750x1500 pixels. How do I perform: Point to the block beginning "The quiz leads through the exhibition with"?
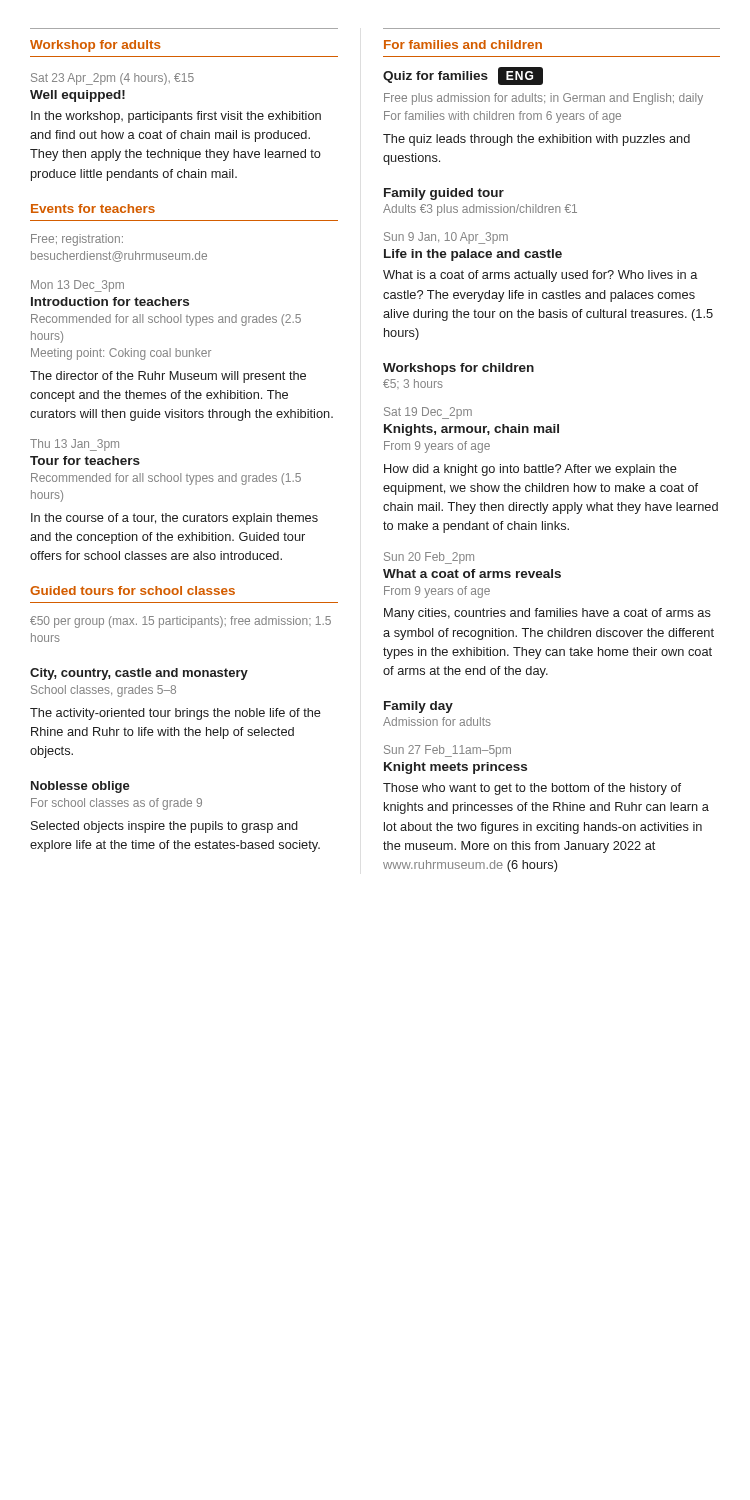point(537,148)
